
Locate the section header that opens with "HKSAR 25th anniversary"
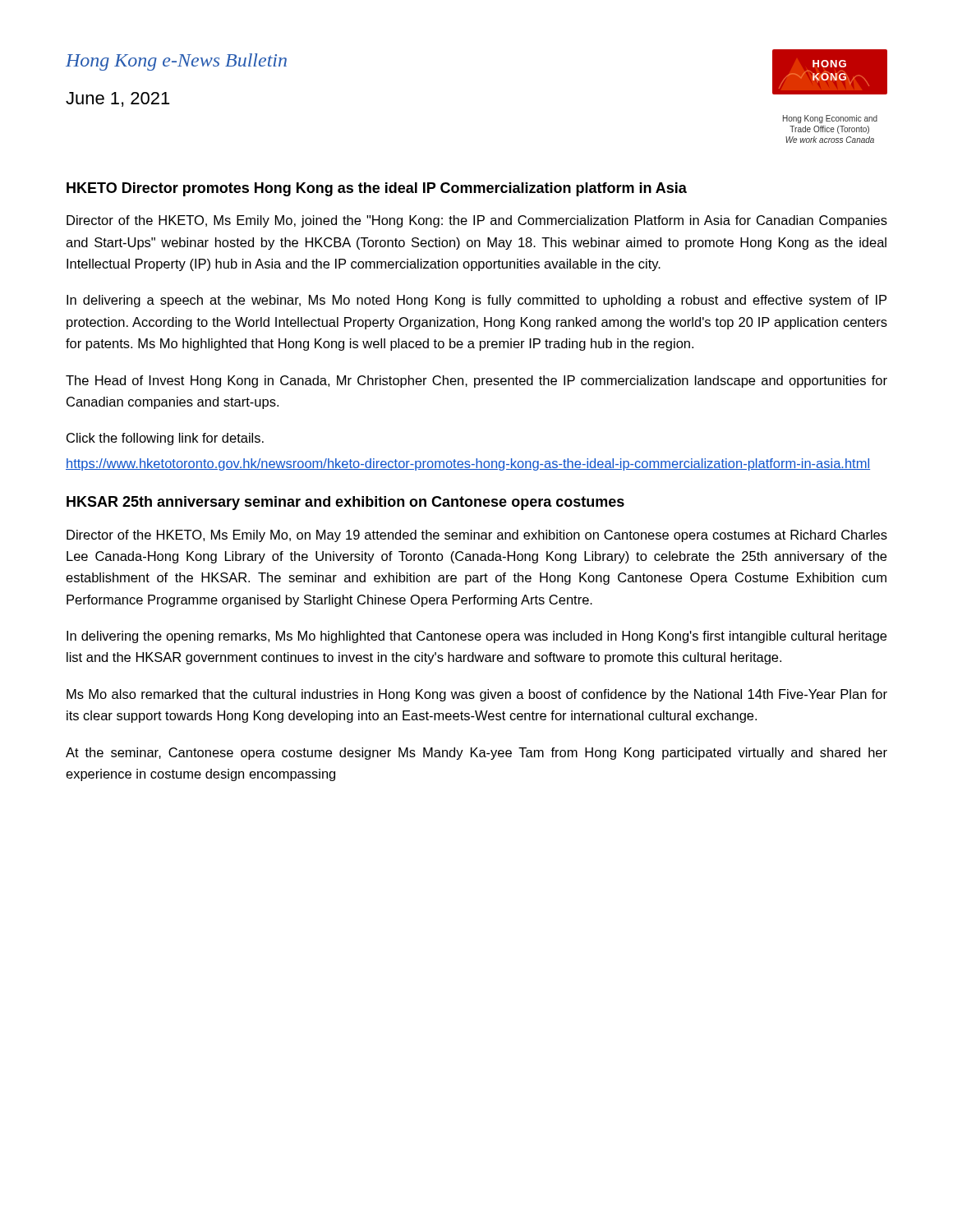coord(345,502)
